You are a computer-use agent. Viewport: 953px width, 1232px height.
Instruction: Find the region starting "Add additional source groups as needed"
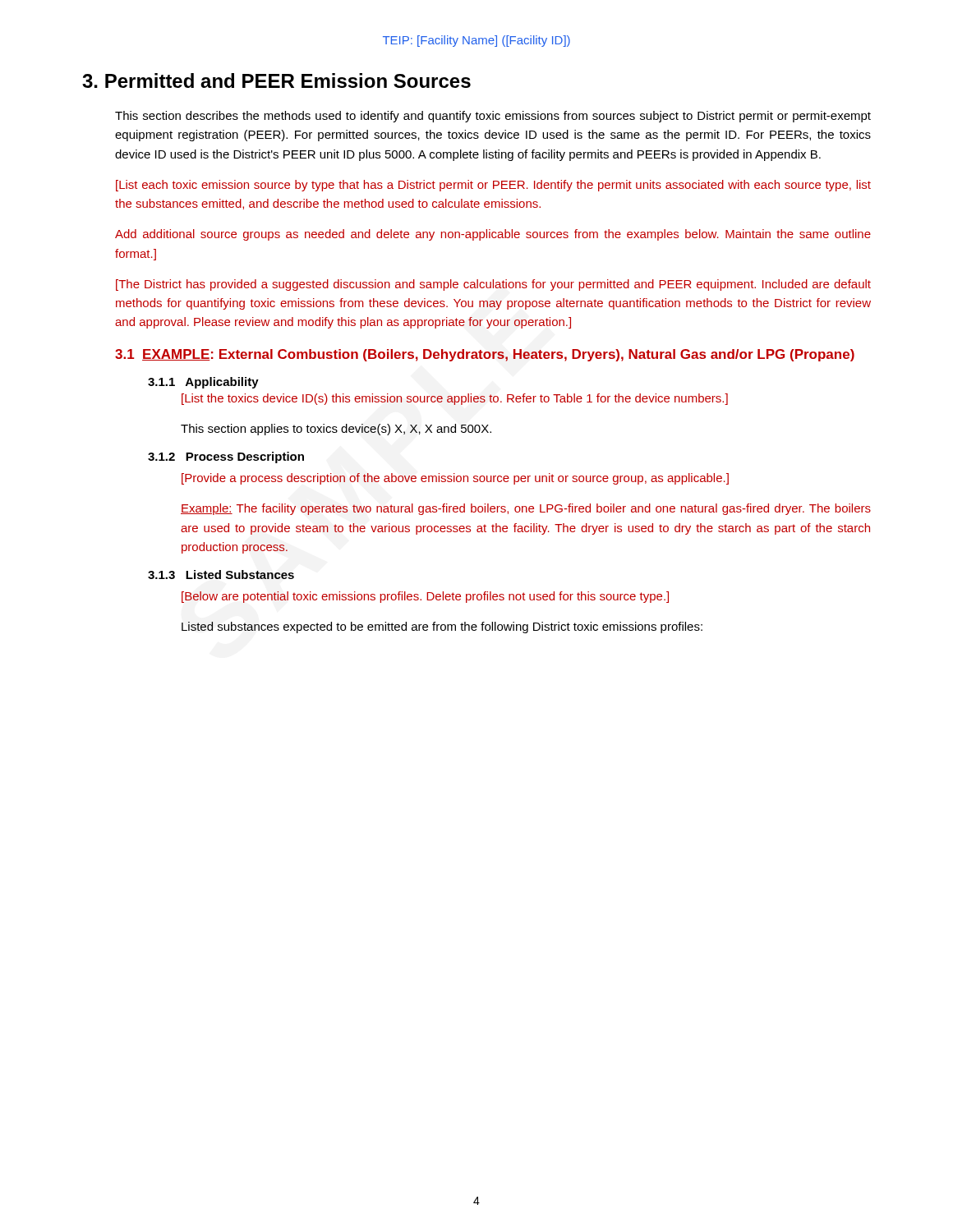point(493,243)
